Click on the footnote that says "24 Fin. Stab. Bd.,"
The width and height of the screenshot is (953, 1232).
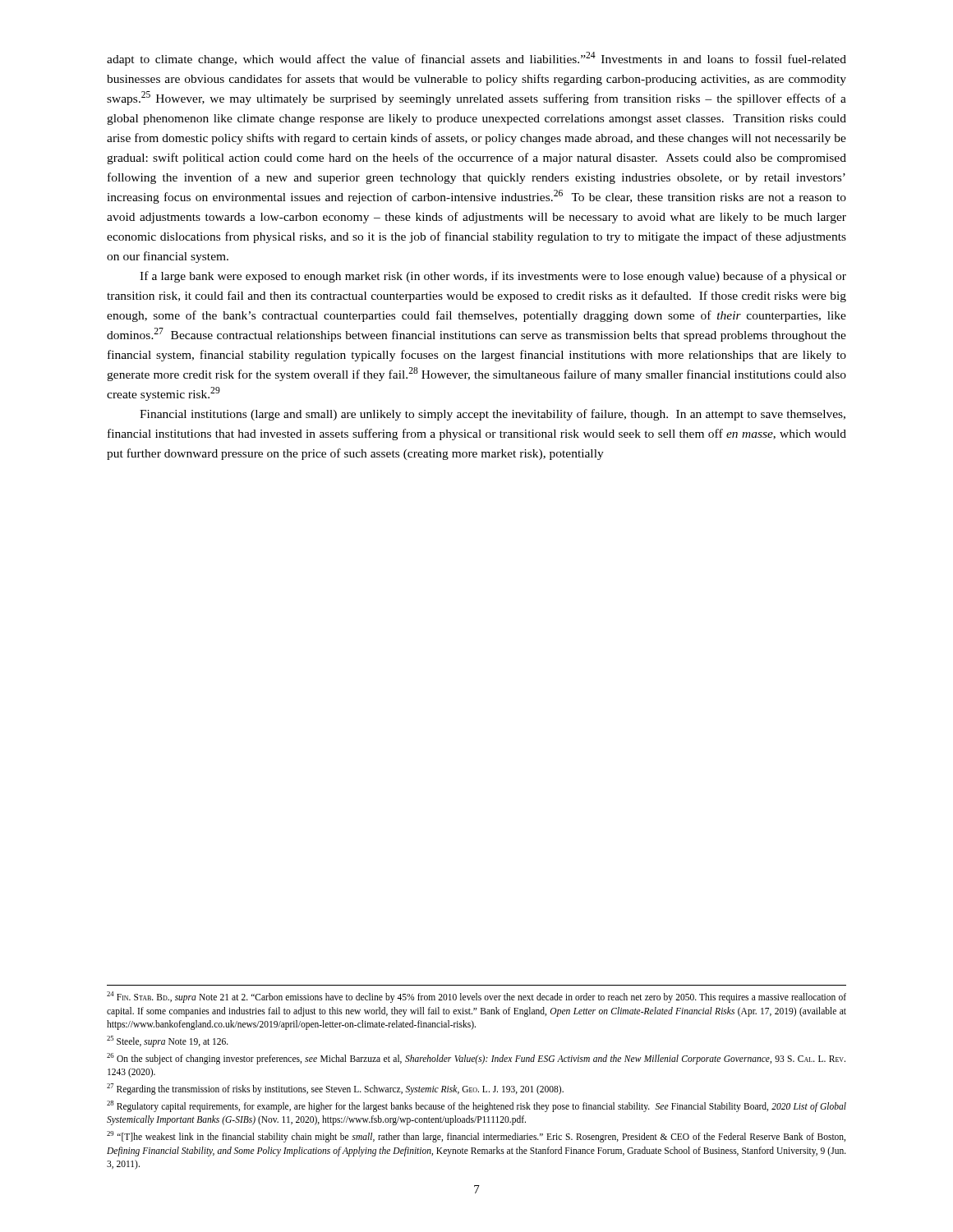(476, 1011)
